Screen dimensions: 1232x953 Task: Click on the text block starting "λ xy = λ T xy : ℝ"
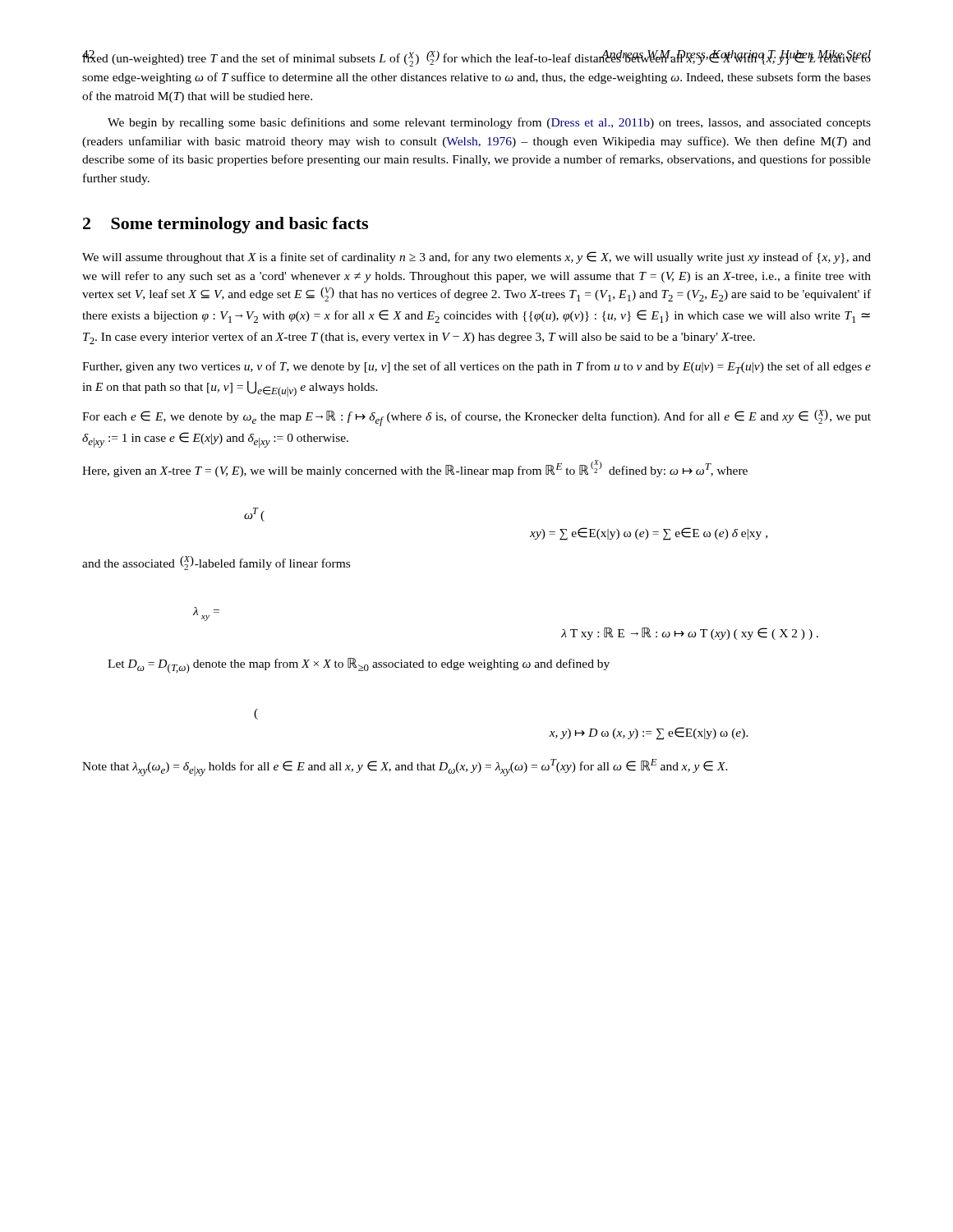tap(206, 614)
